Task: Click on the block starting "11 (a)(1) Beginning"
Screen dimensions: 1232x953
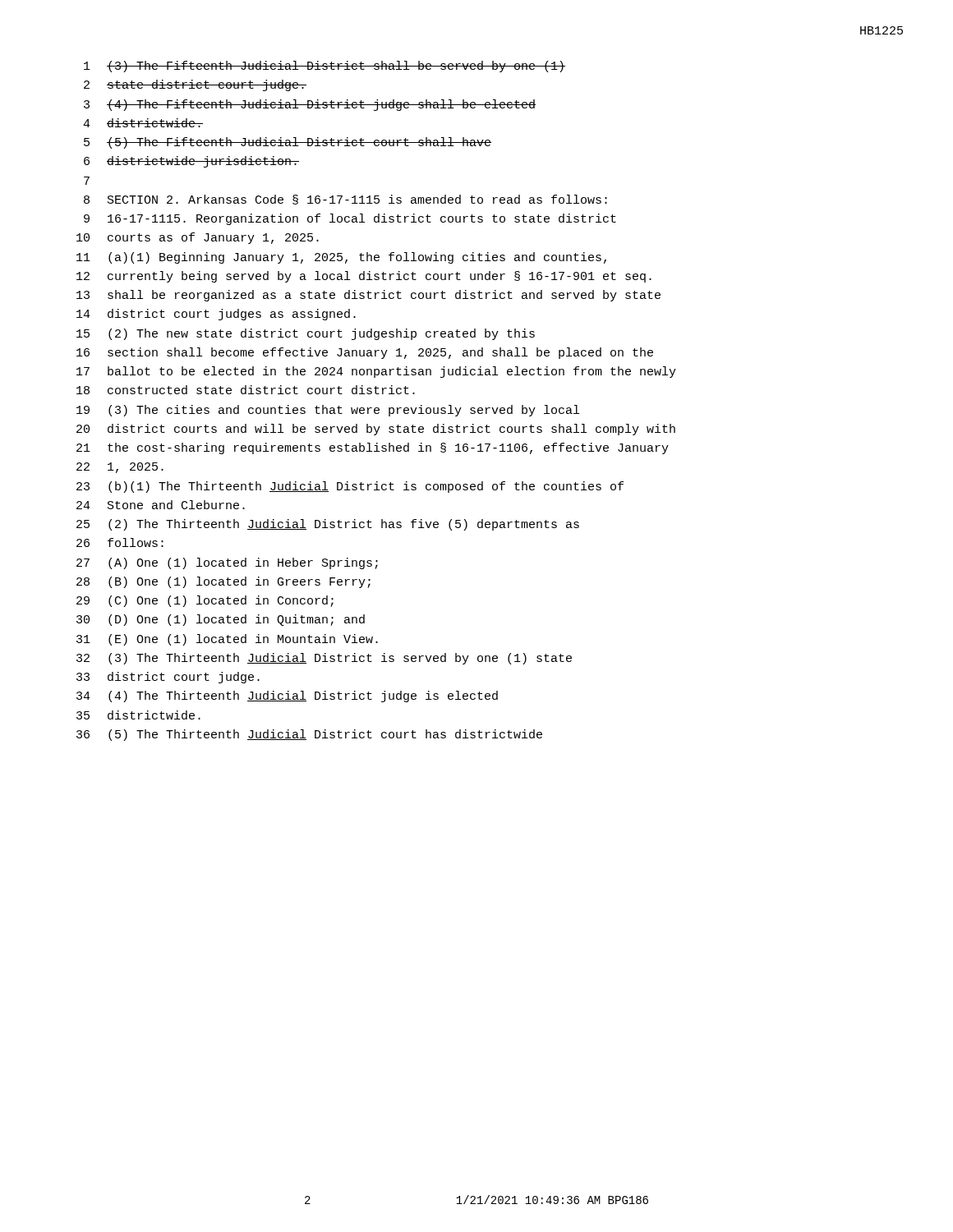Action: (476, 258)
